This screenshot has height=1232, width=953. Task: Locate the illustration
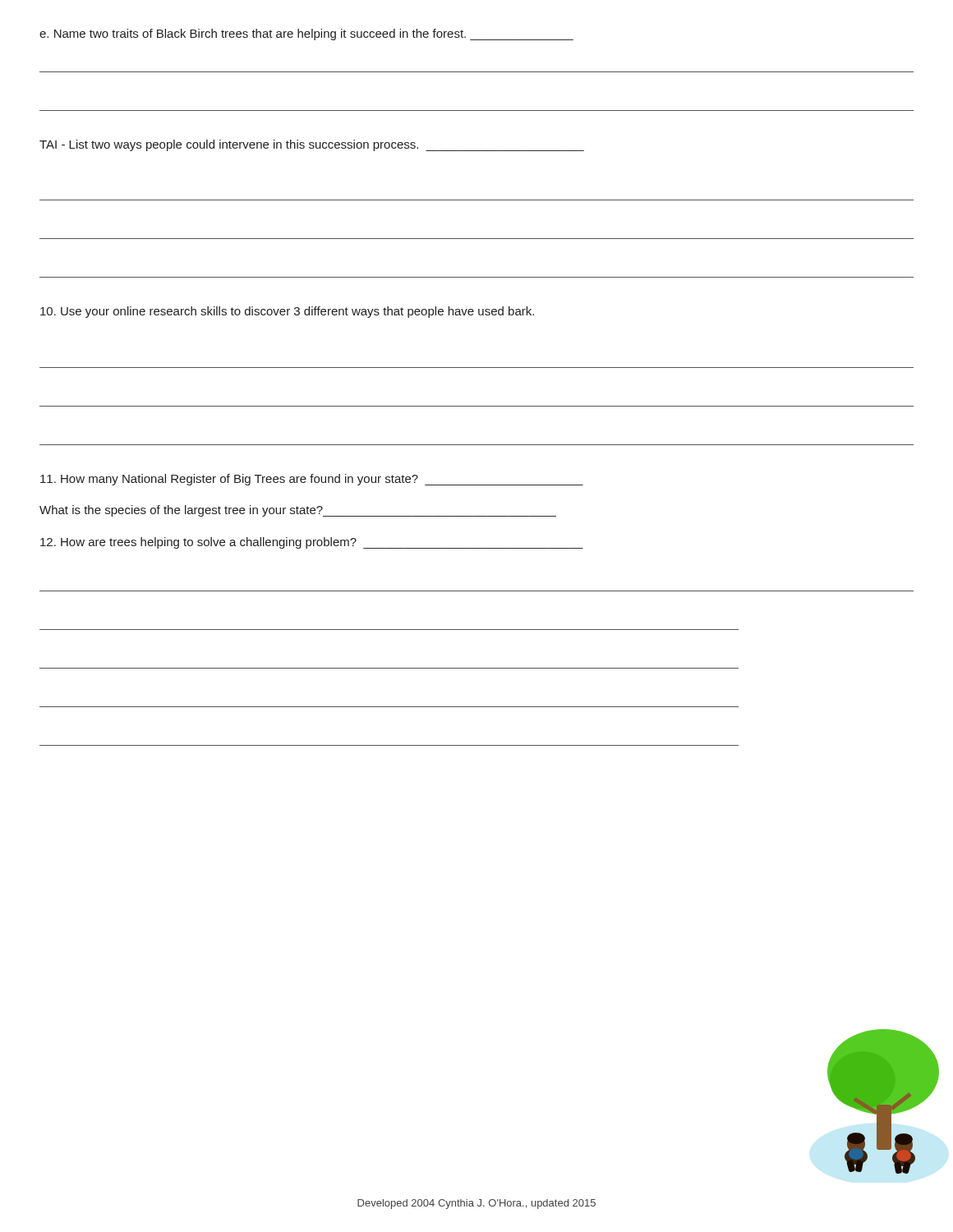pyautogui.click(x=871, y=1105)
